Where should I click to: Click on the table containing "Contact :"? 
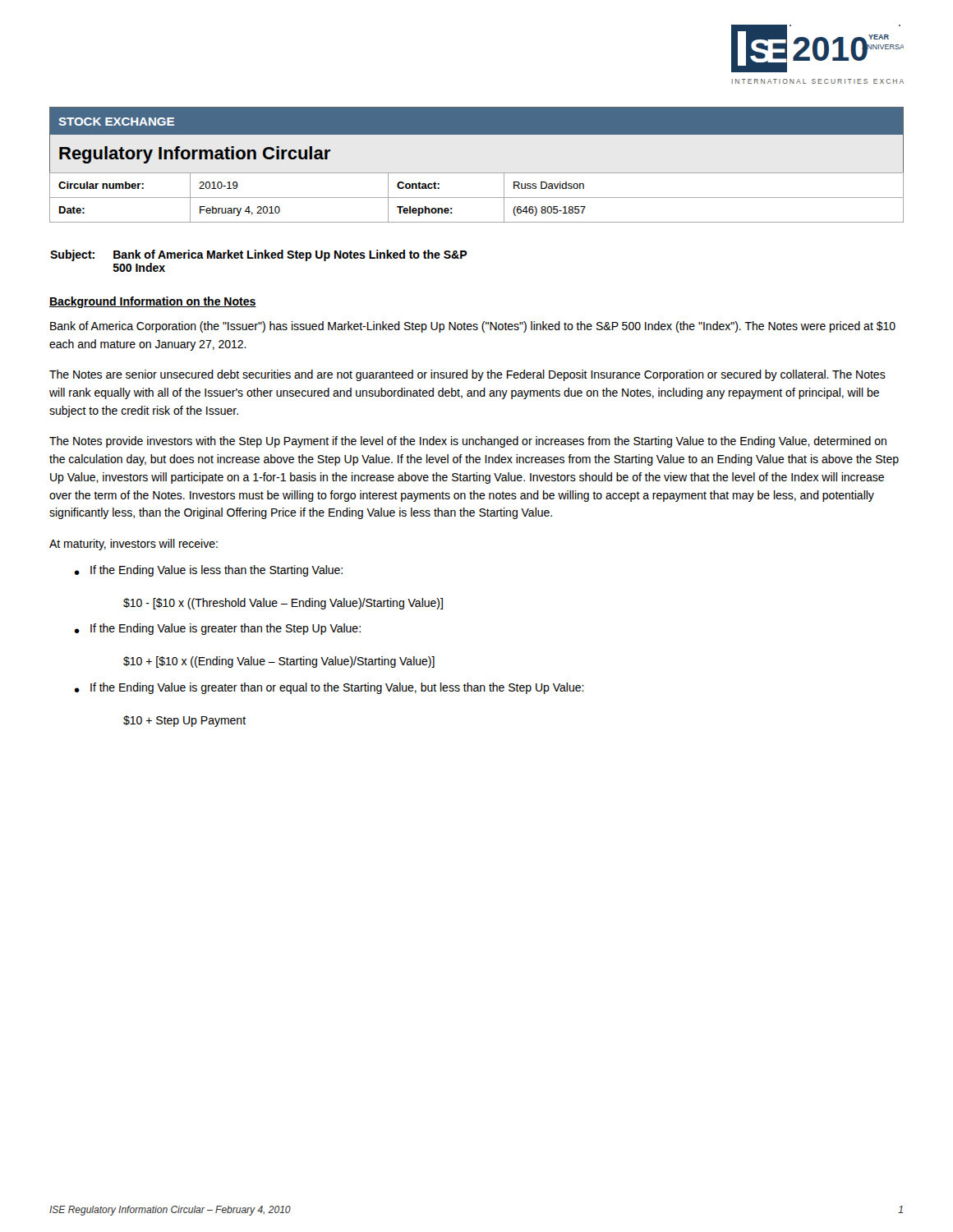click(476, 165)
